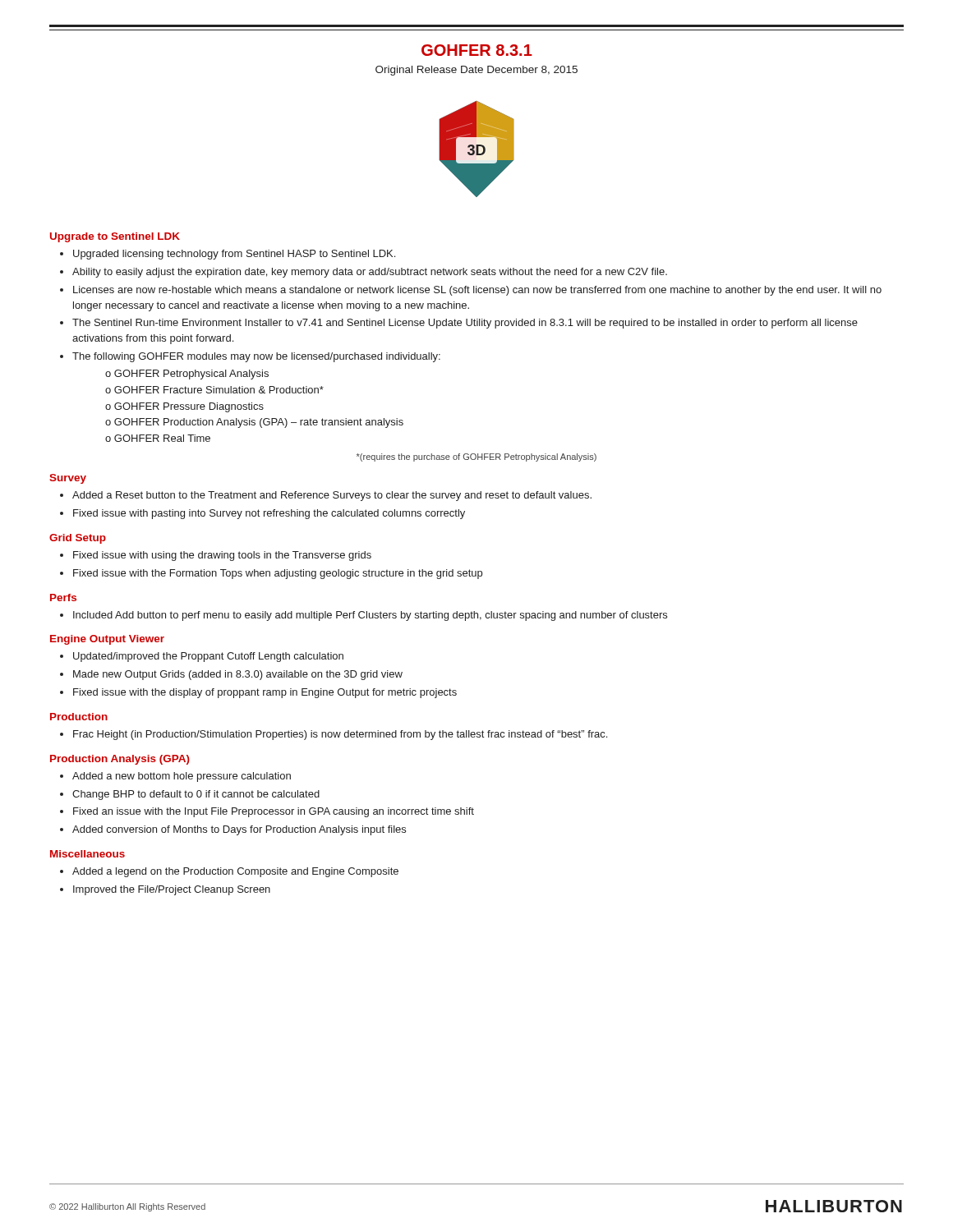953x1232 pixels.
Task: Find the text starting "GOHFER 8.3.1"
Action: coord(476,50)
